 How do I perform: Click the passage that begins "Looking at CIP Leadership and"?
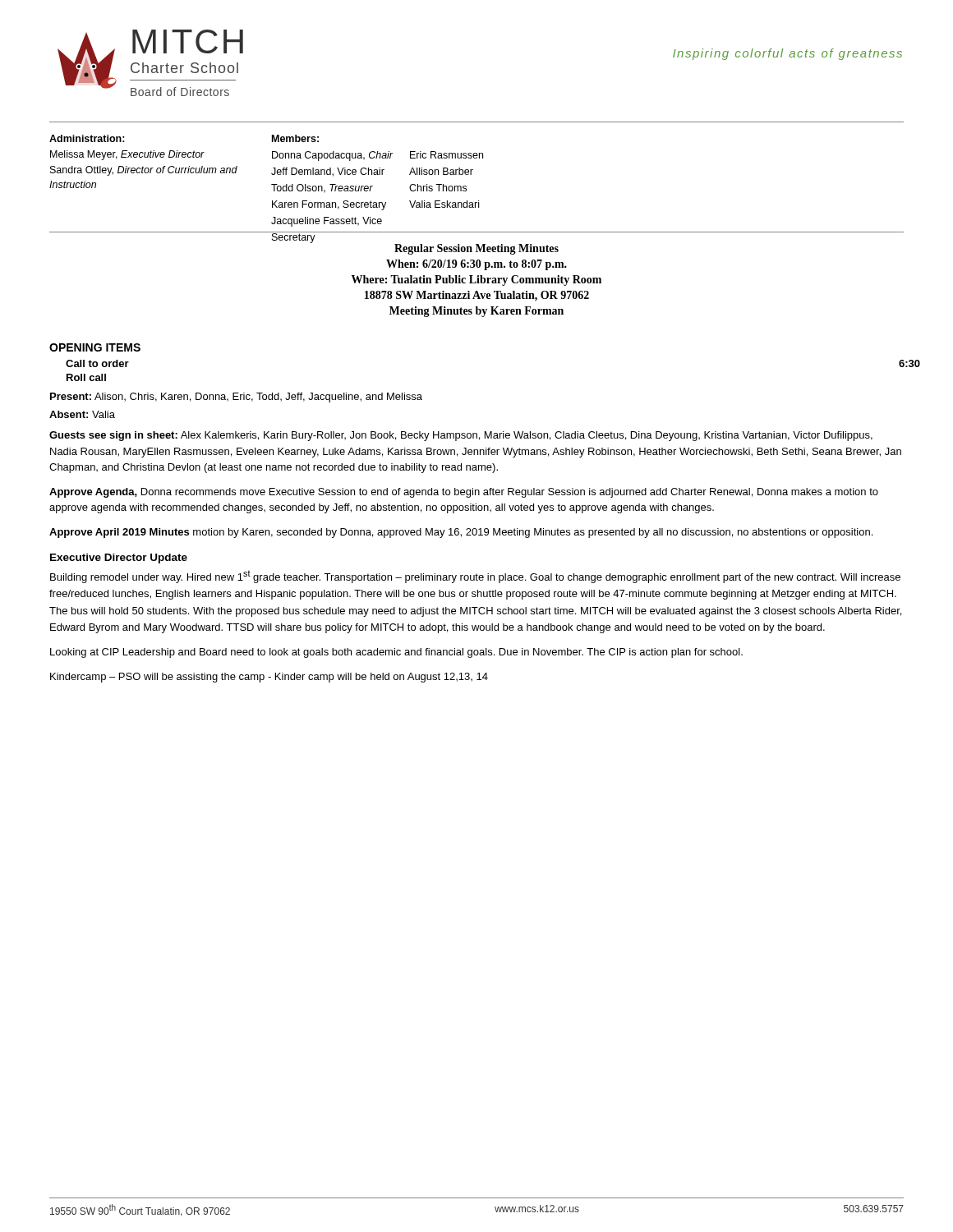pos(396,652)
